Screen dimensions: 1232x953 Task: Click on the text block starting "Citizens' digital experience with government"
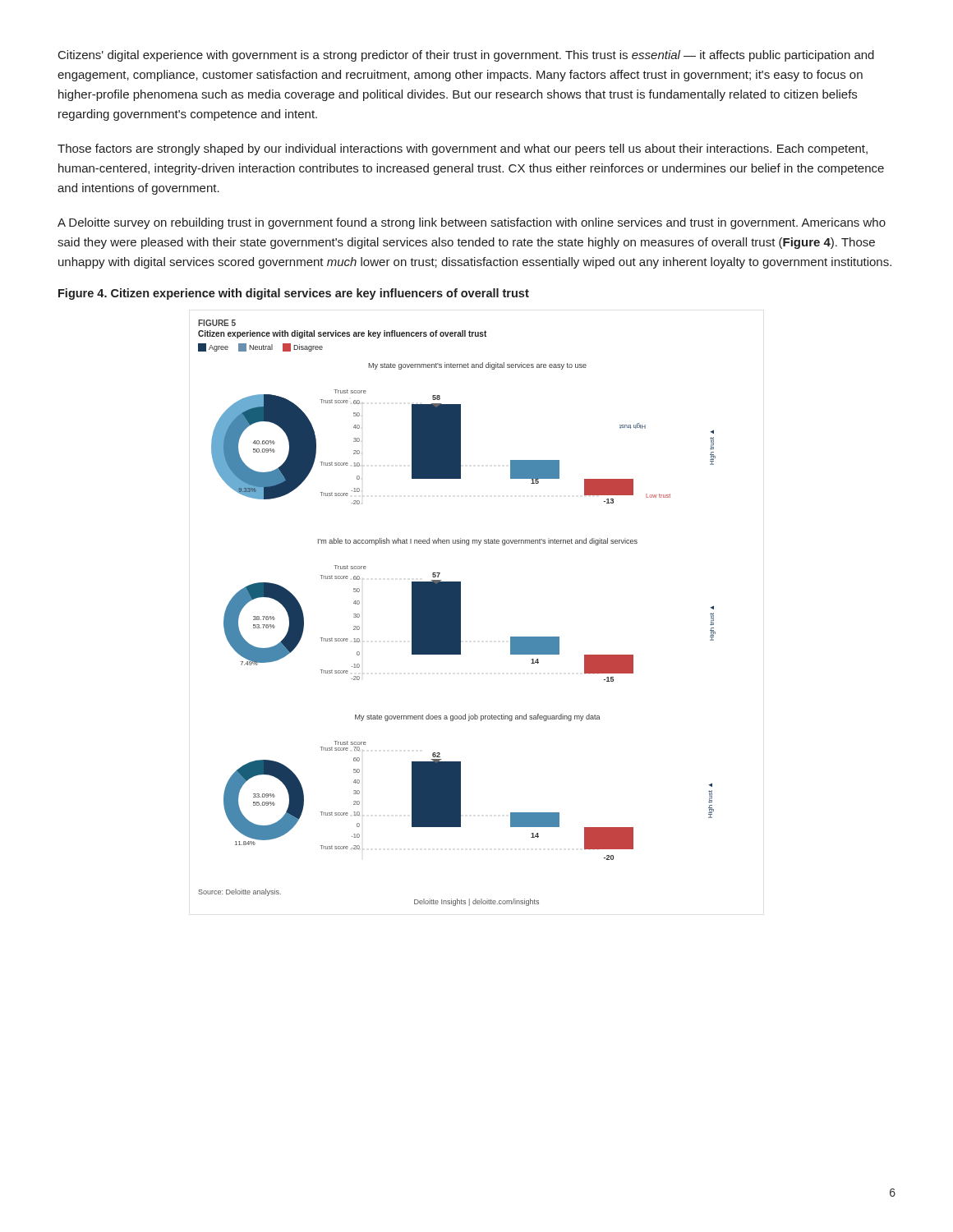pos(466,84)
